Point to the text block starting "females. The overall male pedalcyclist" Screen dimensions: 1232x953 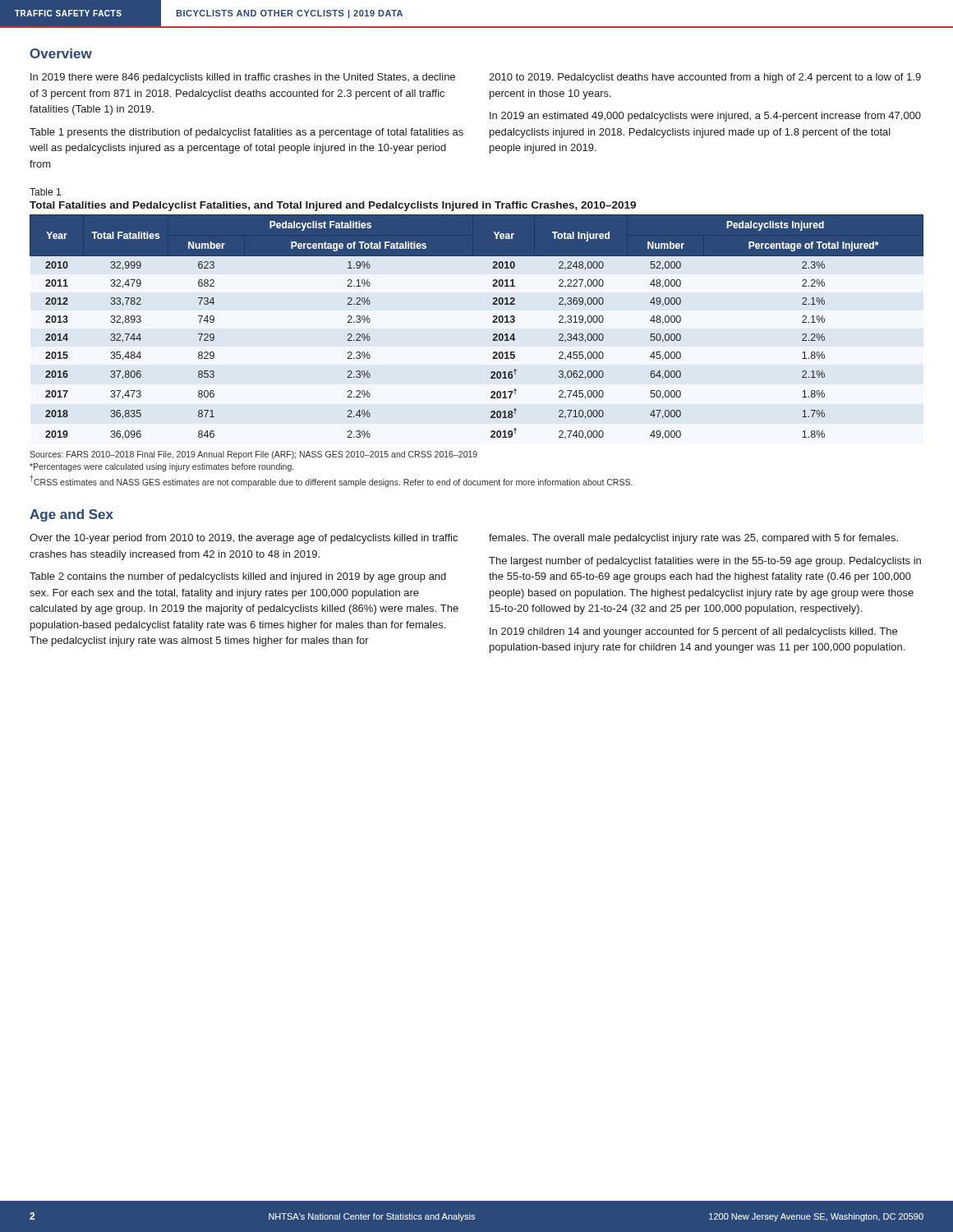coord(694,538)
